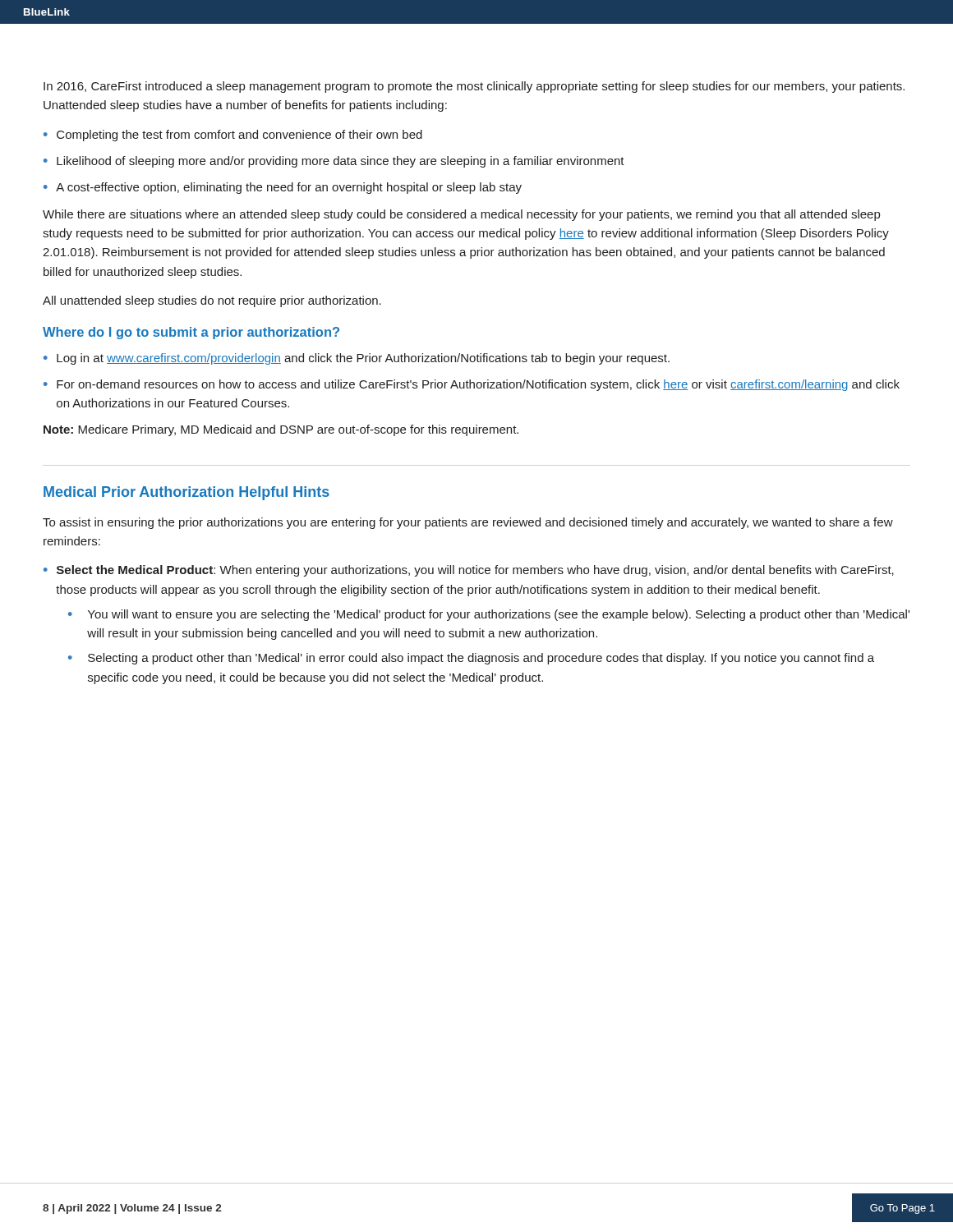This screenshot has width=953, height=1232.
Task: Point to the element starting "• You will want"
Action: tap(489, 624)
